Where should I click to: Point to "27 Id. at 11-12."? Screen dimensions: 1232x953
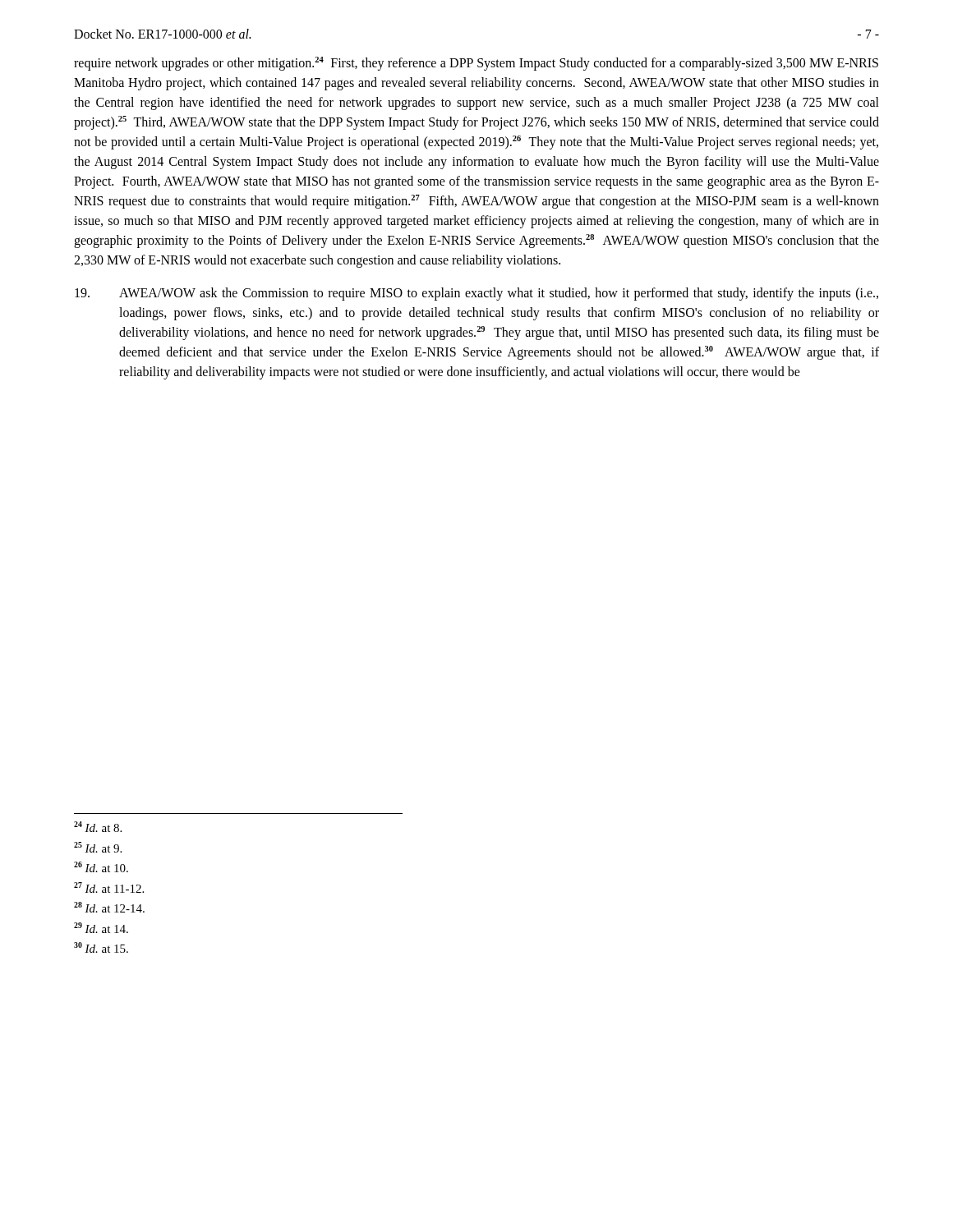tap(109, 887)
